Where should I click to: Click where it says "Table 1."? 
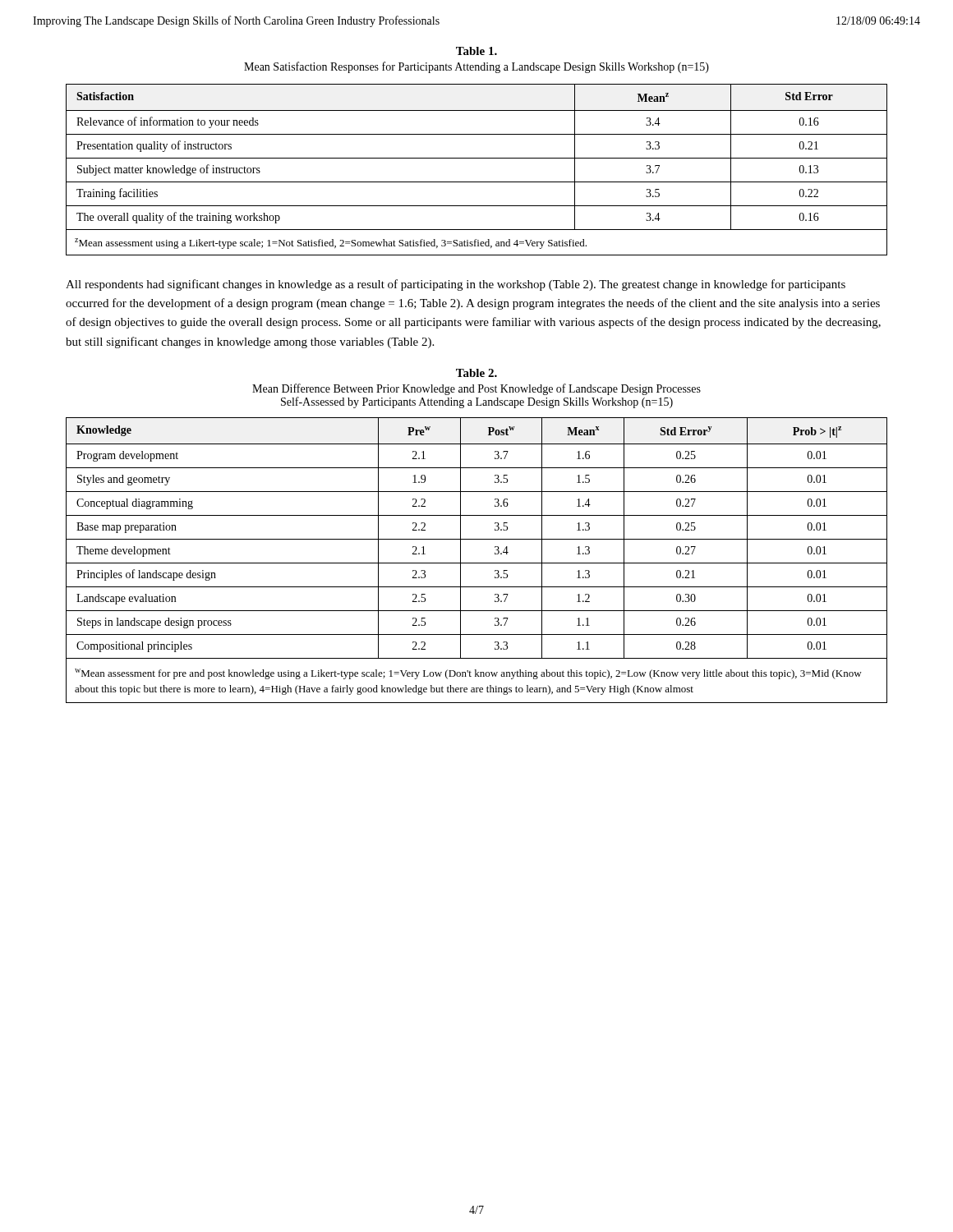pyautogui.click(x=476, y=51)
